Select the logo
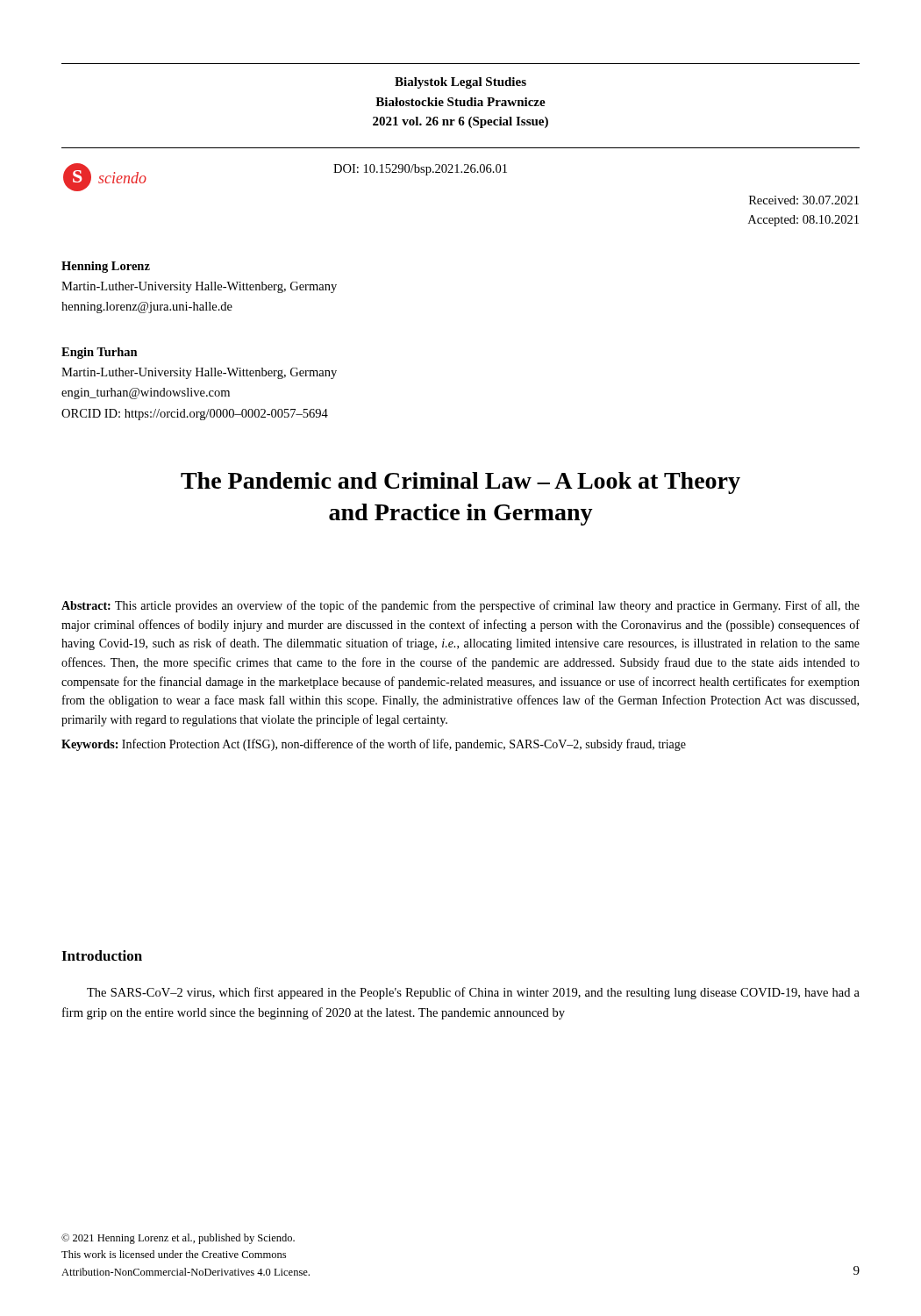921x1316 pixels. (114, 177)
